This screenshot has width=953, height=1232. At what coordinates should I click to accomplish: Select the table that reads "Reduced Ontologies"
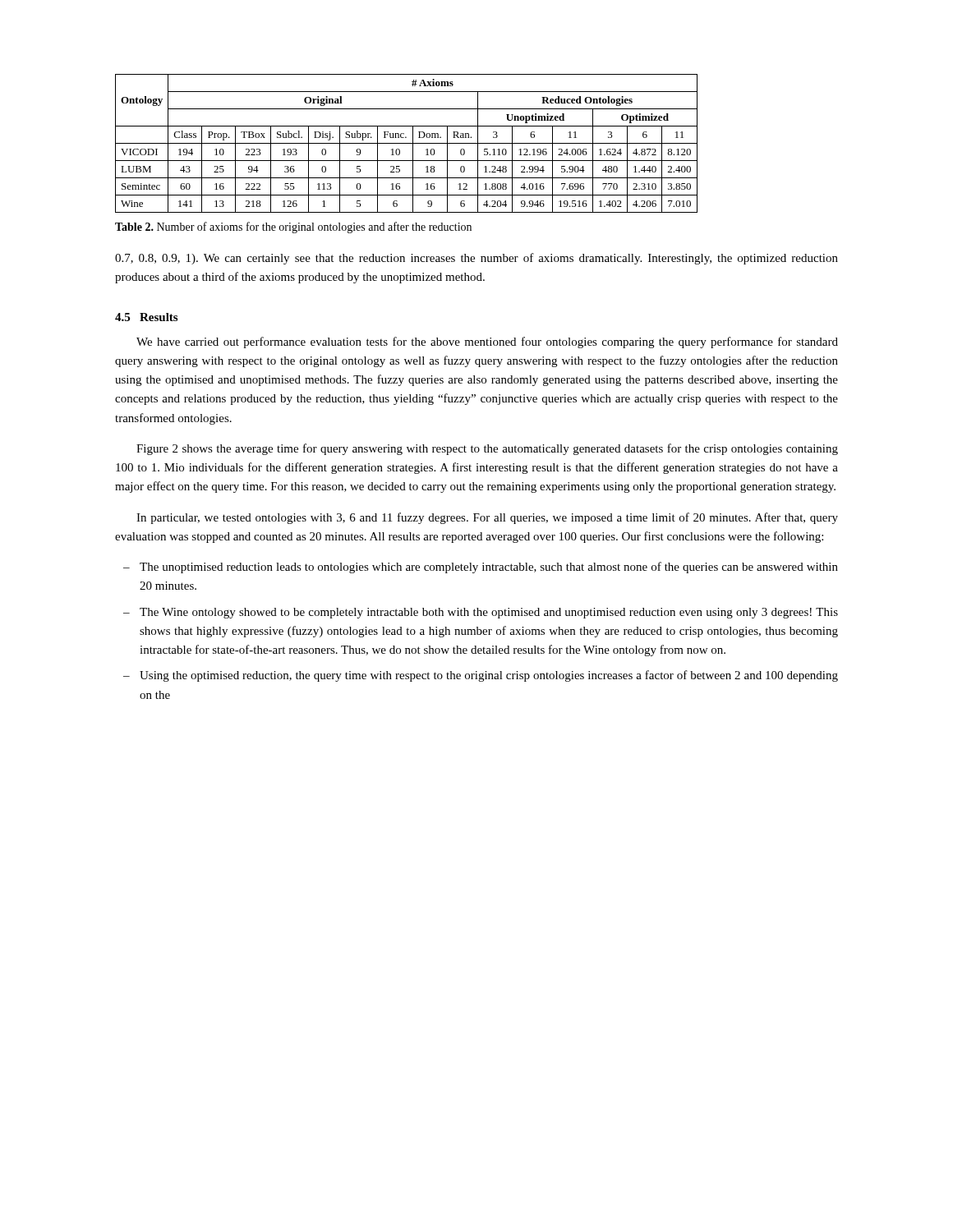tap(476, 143)
